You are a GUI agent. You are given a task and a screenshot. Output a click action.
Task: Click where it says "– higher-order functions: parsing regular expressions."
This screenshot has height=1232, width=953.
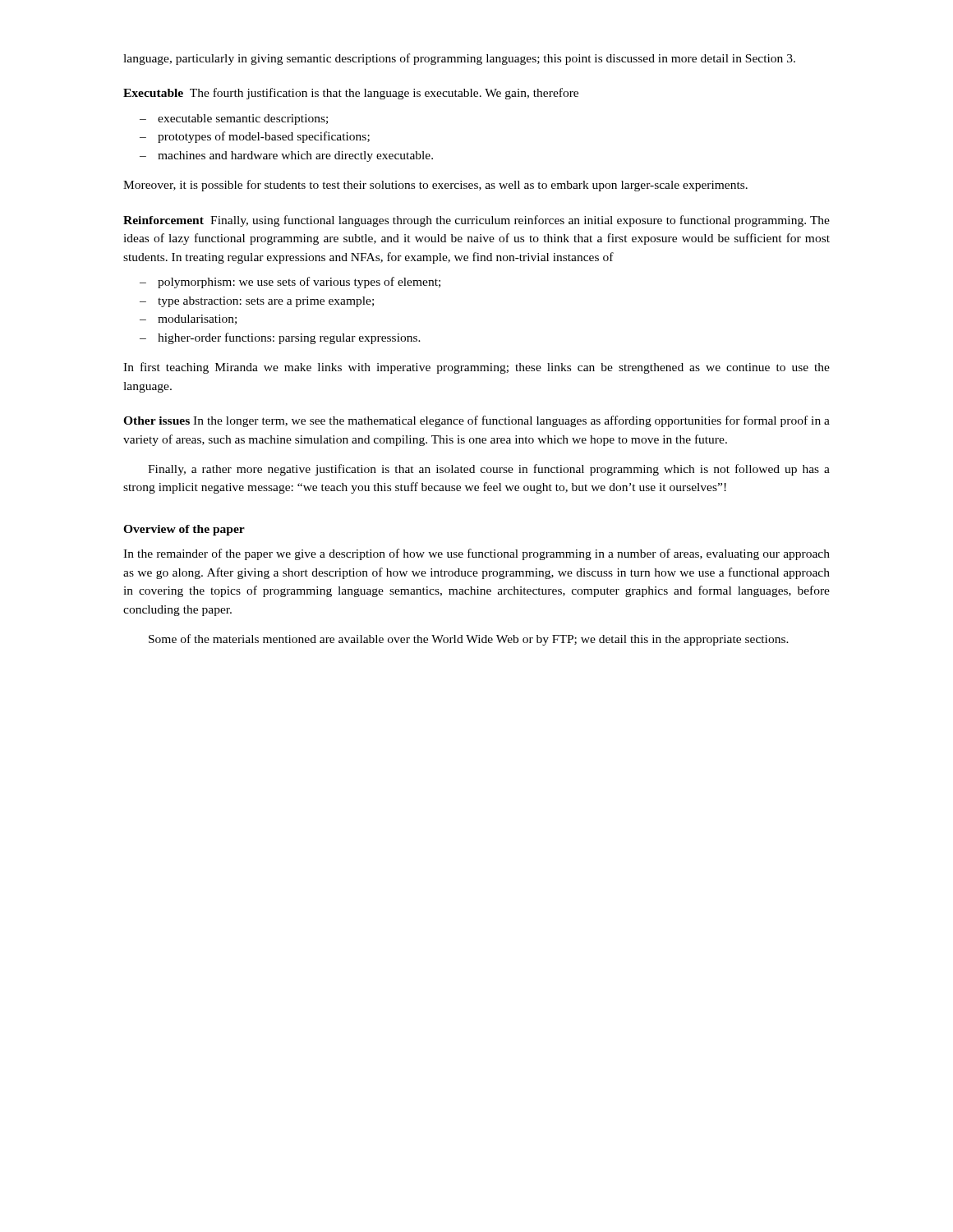280,338
